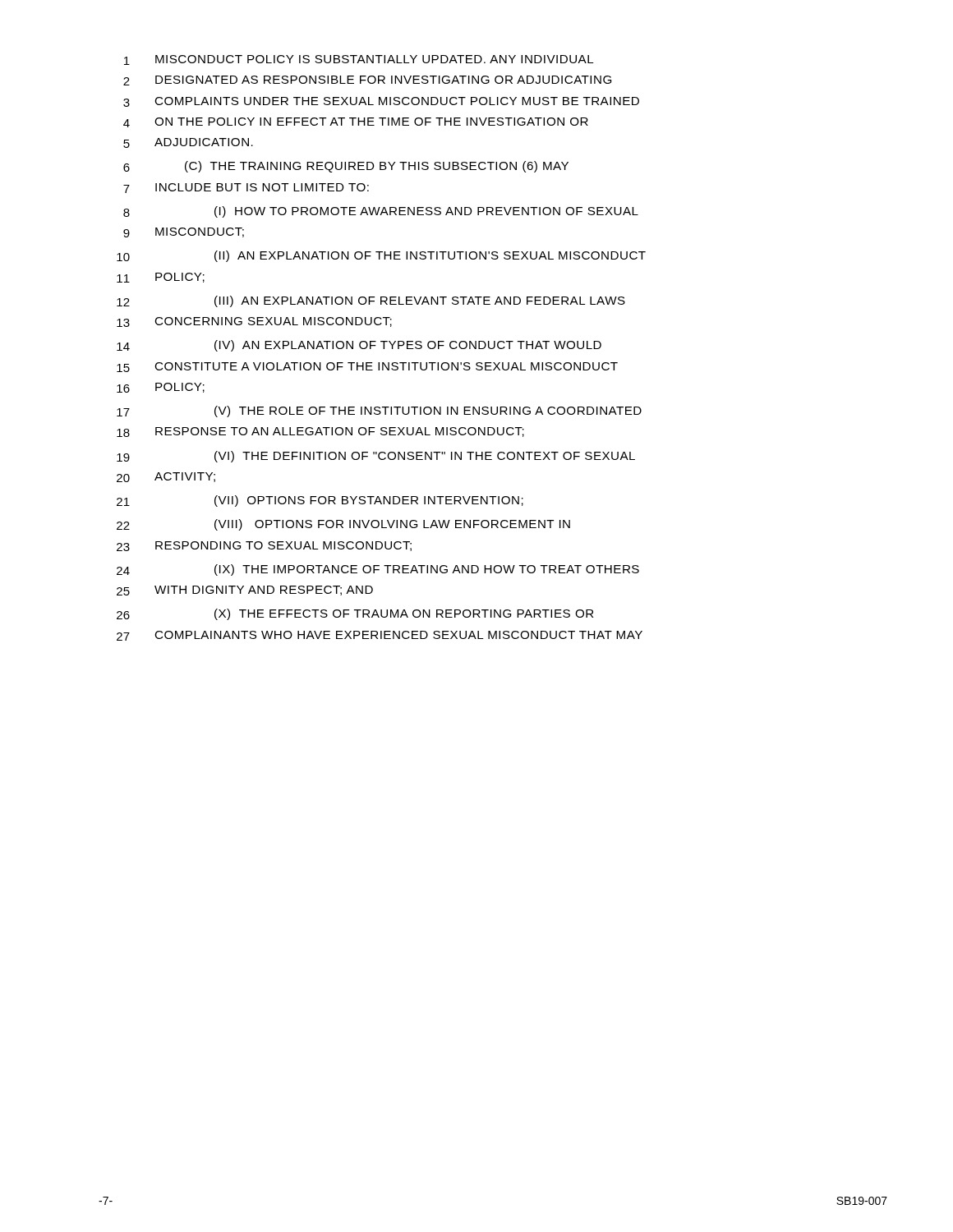Point to the block starting "13 CONCERNING SEXUAL MISCONDUCT;"
Viewport: 953px width, 1232px height.
coord(254,322)
